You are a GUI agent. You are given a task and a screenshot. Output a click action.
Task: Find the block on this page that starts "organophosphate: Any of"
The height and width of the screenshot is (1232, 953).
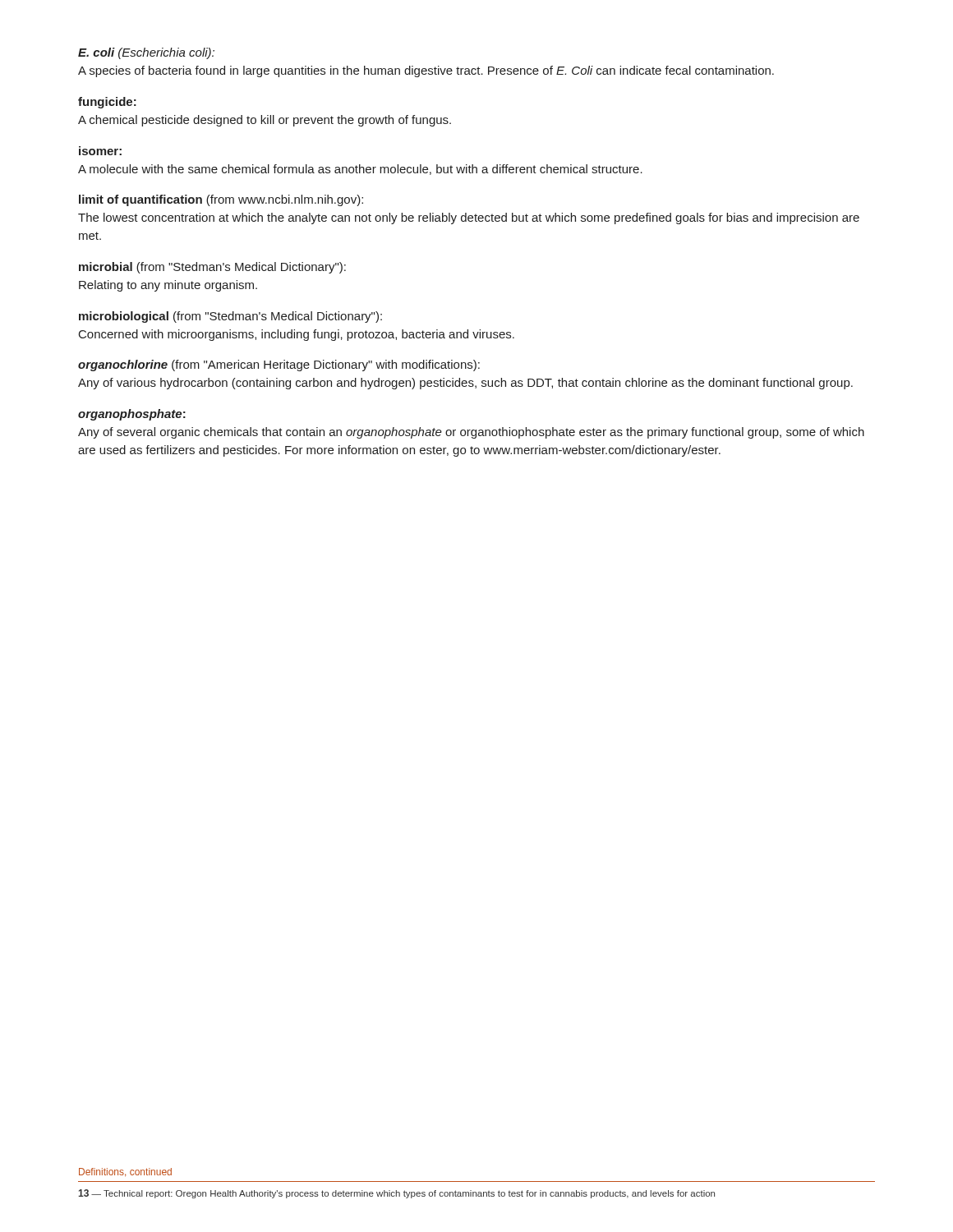(x=476, y=433)
